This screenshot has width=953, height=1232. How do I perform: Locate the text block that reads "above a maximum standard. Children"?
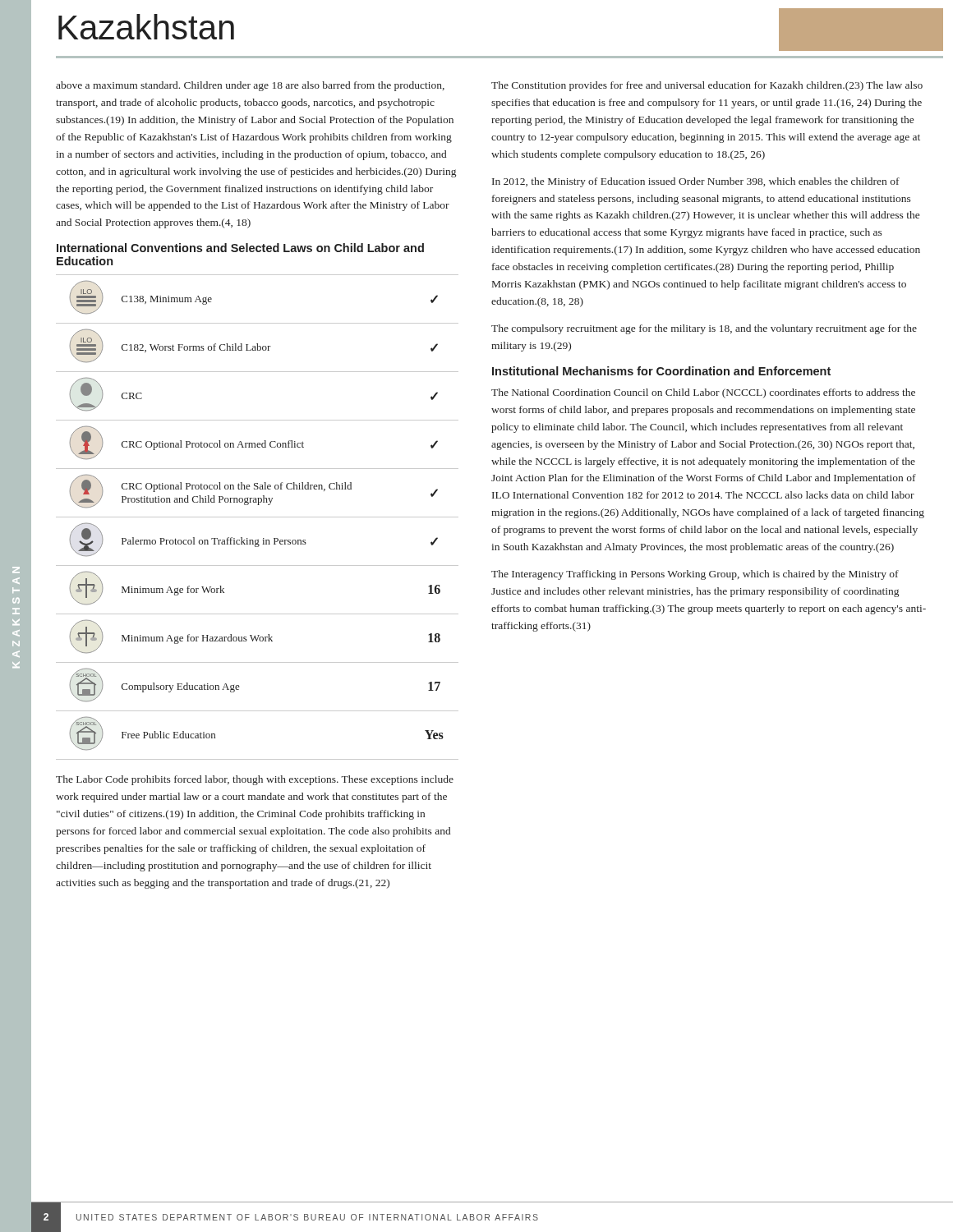[x=256, y=154]
